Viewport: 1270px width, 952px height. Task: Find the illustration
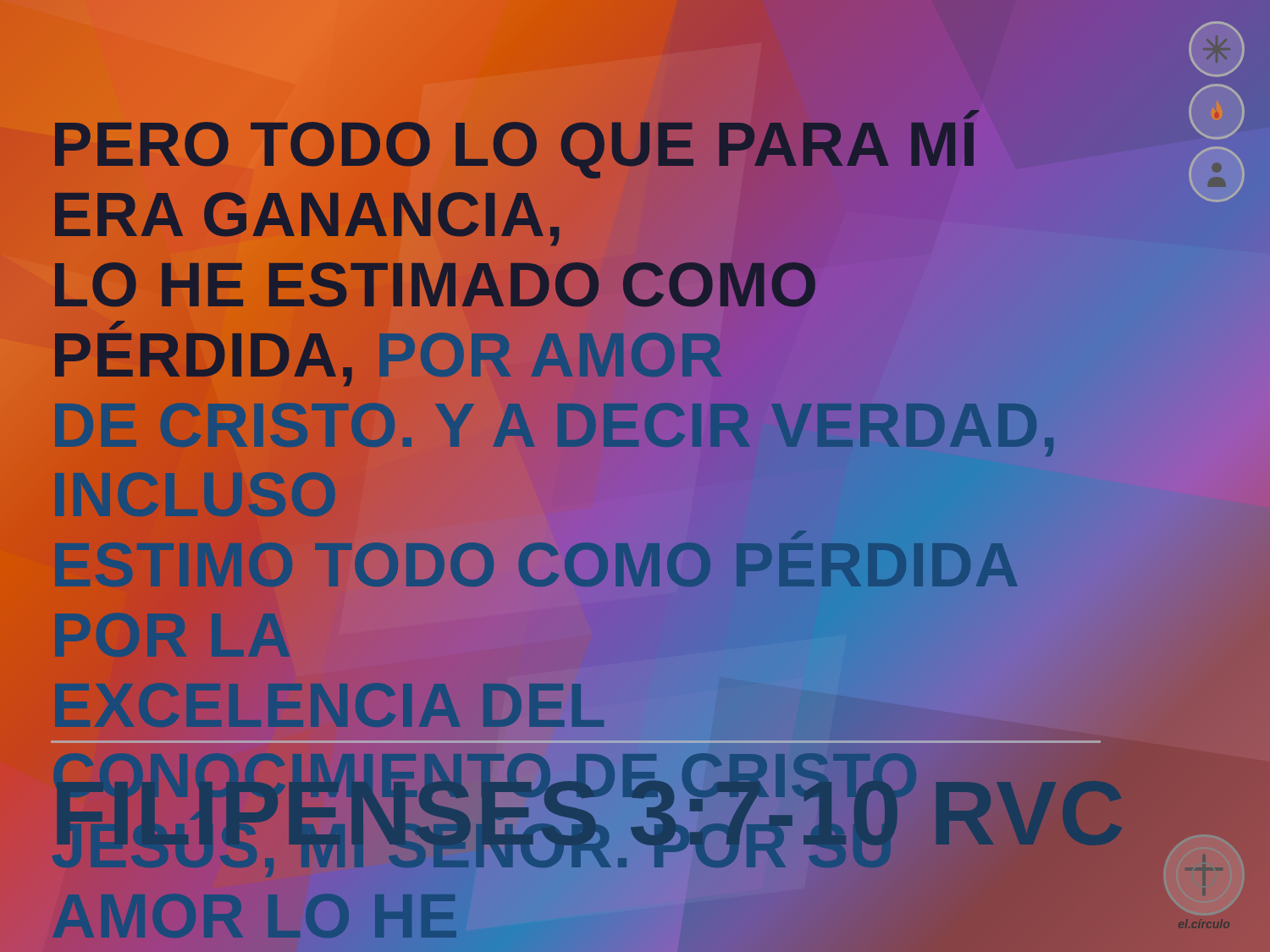(635, 476)
